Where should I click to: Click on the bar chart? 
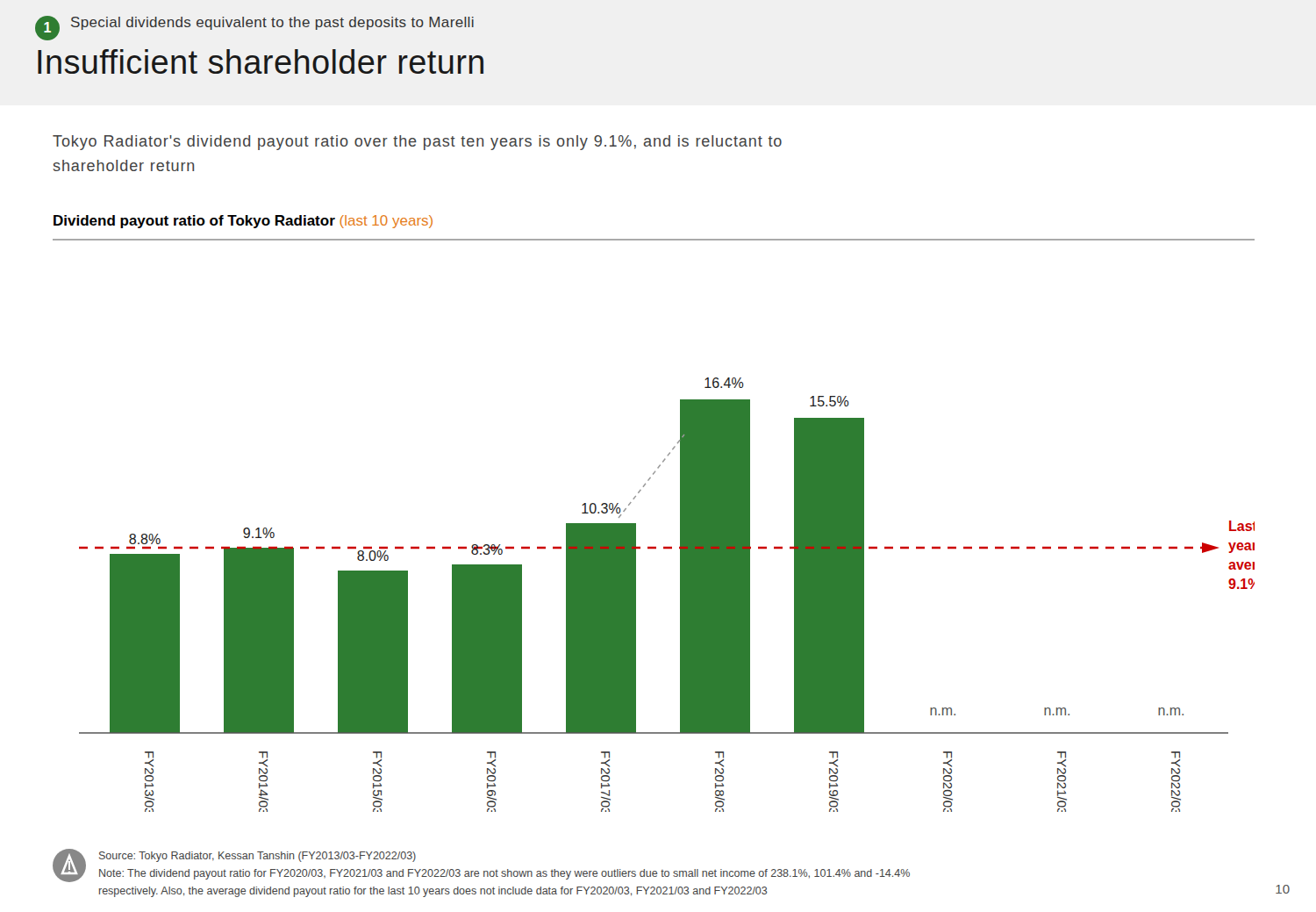[654, 527]
